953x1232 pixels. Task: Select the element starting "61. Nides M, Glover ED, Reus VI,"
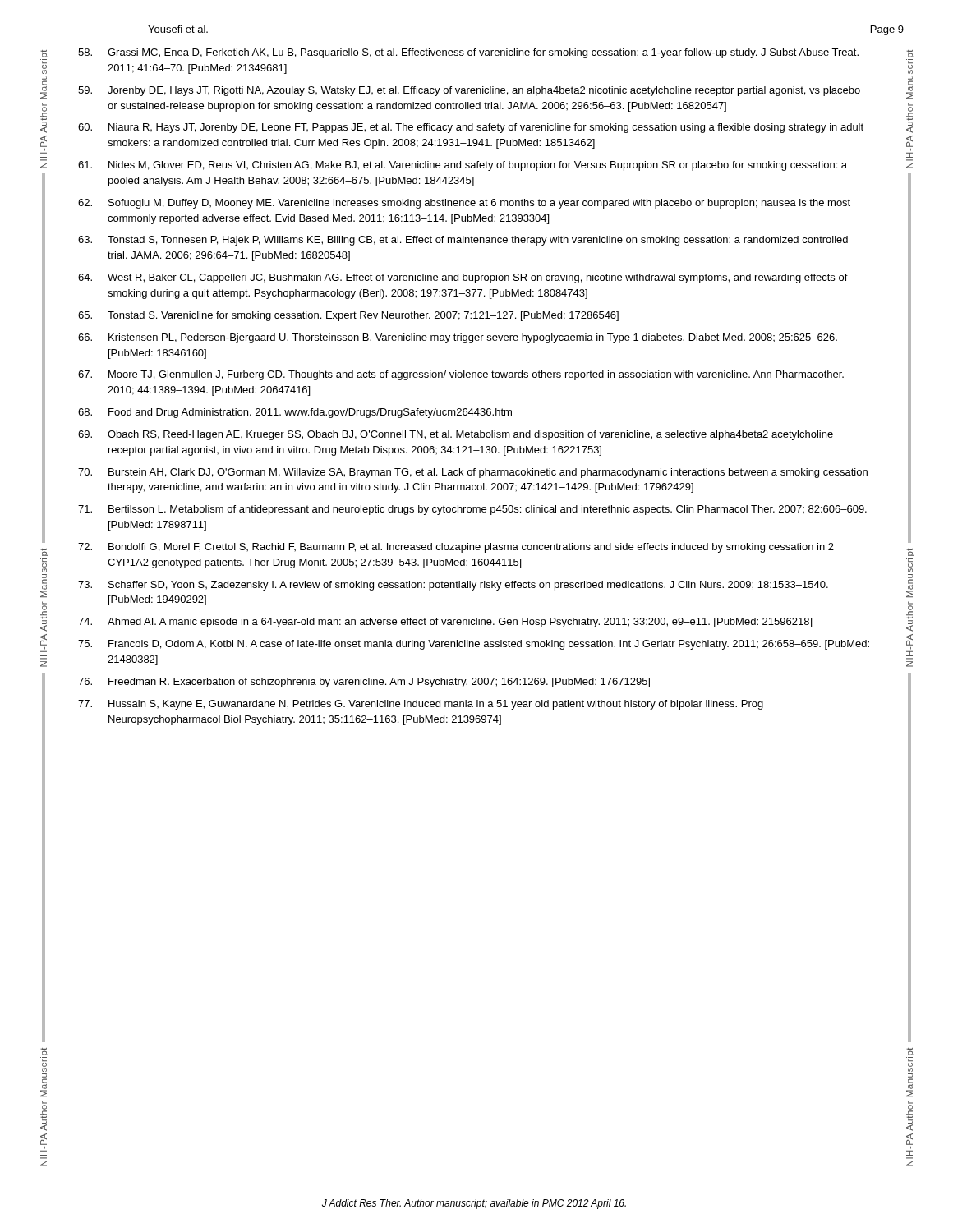point(474,173)
